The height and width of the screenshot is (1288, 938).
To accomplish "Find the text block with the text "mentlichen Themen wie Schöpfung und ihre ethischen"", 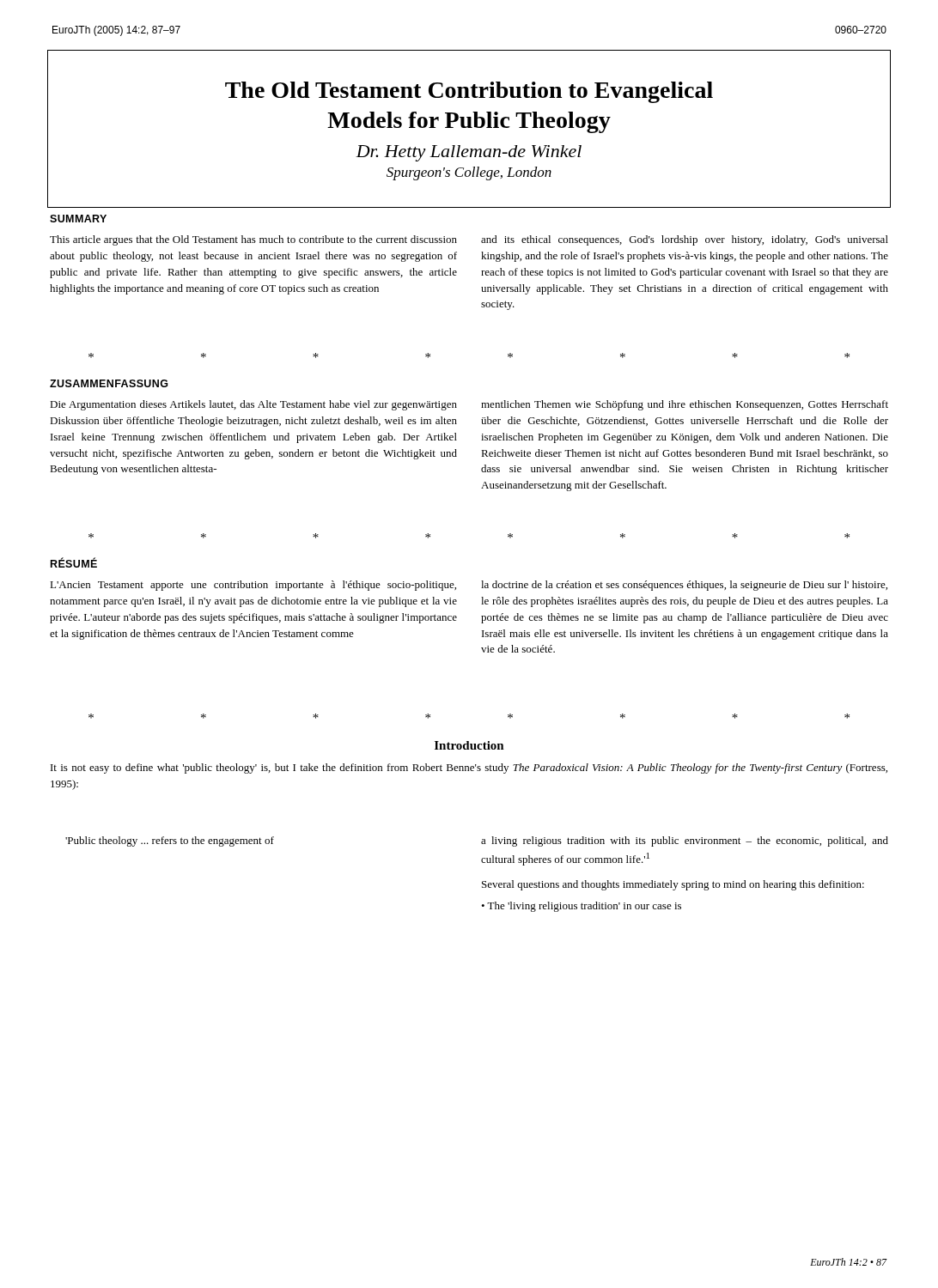I will [685, 444].
